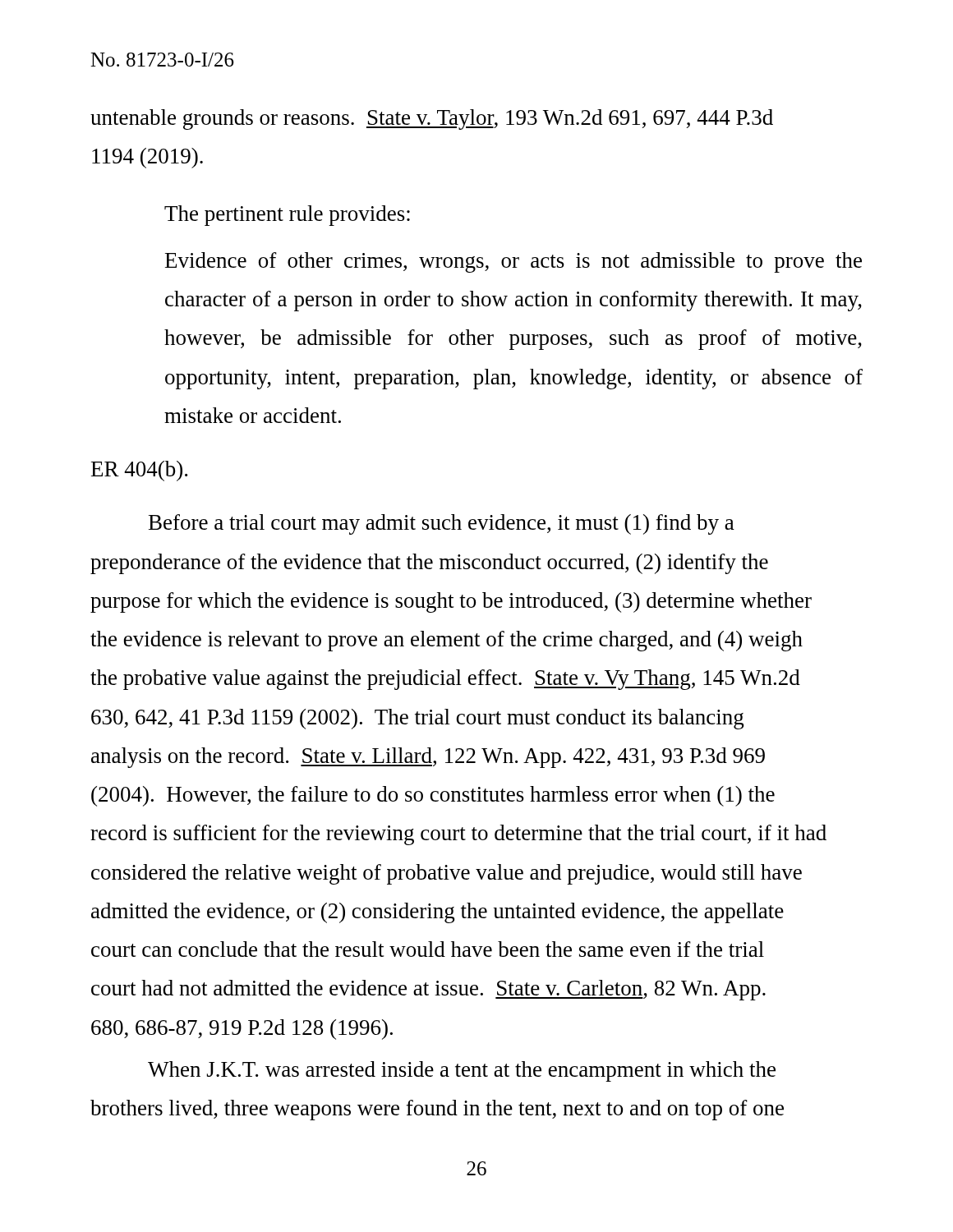Locate the text starting "purpose for which the"

coord(451,600)
